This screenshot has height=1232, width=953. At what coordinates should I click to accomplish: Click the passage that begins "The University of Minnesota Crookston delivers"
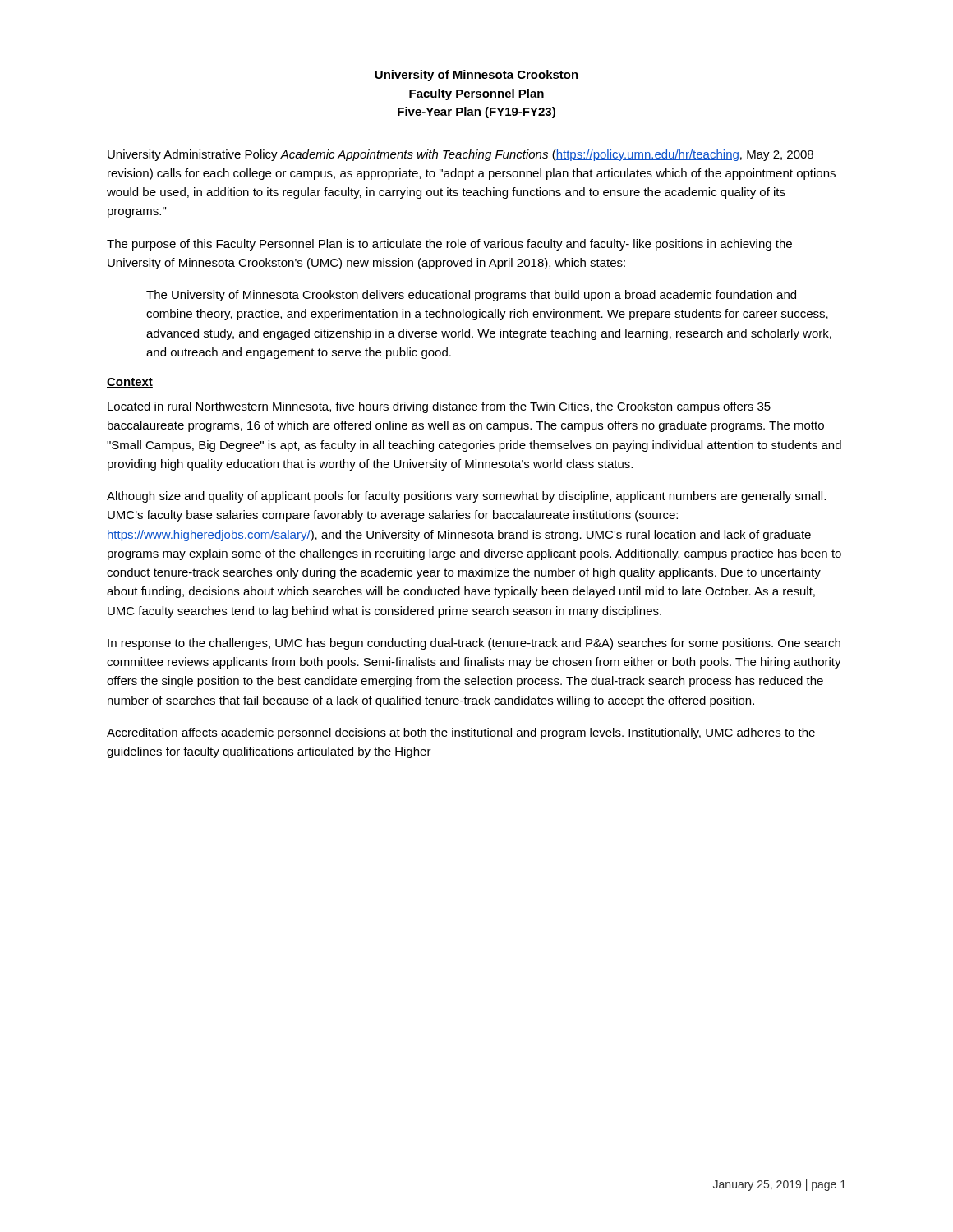(x=489, y=323)
